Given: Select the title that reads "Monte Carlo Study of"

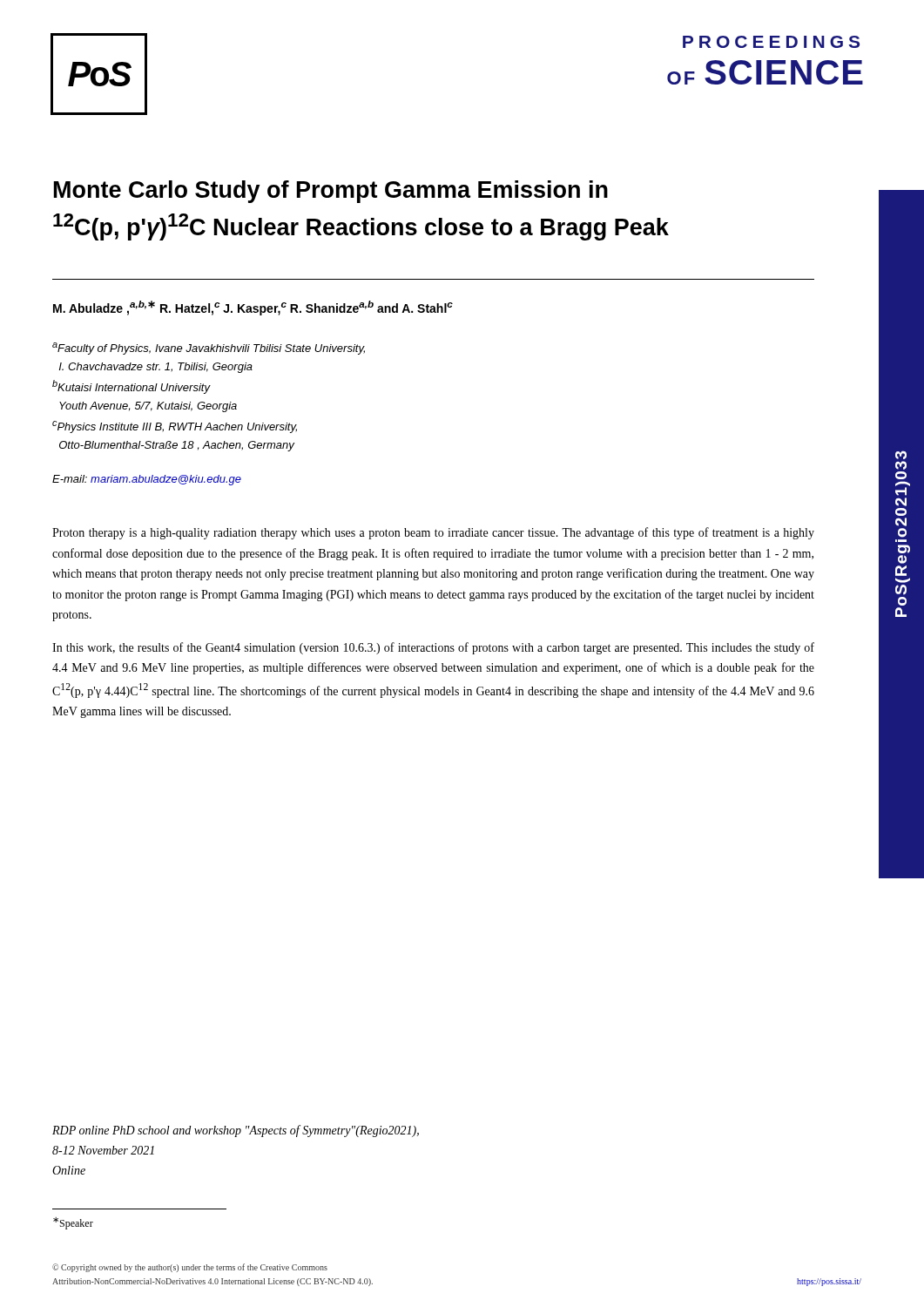Looking at the screenshot, I should point(433,209).
